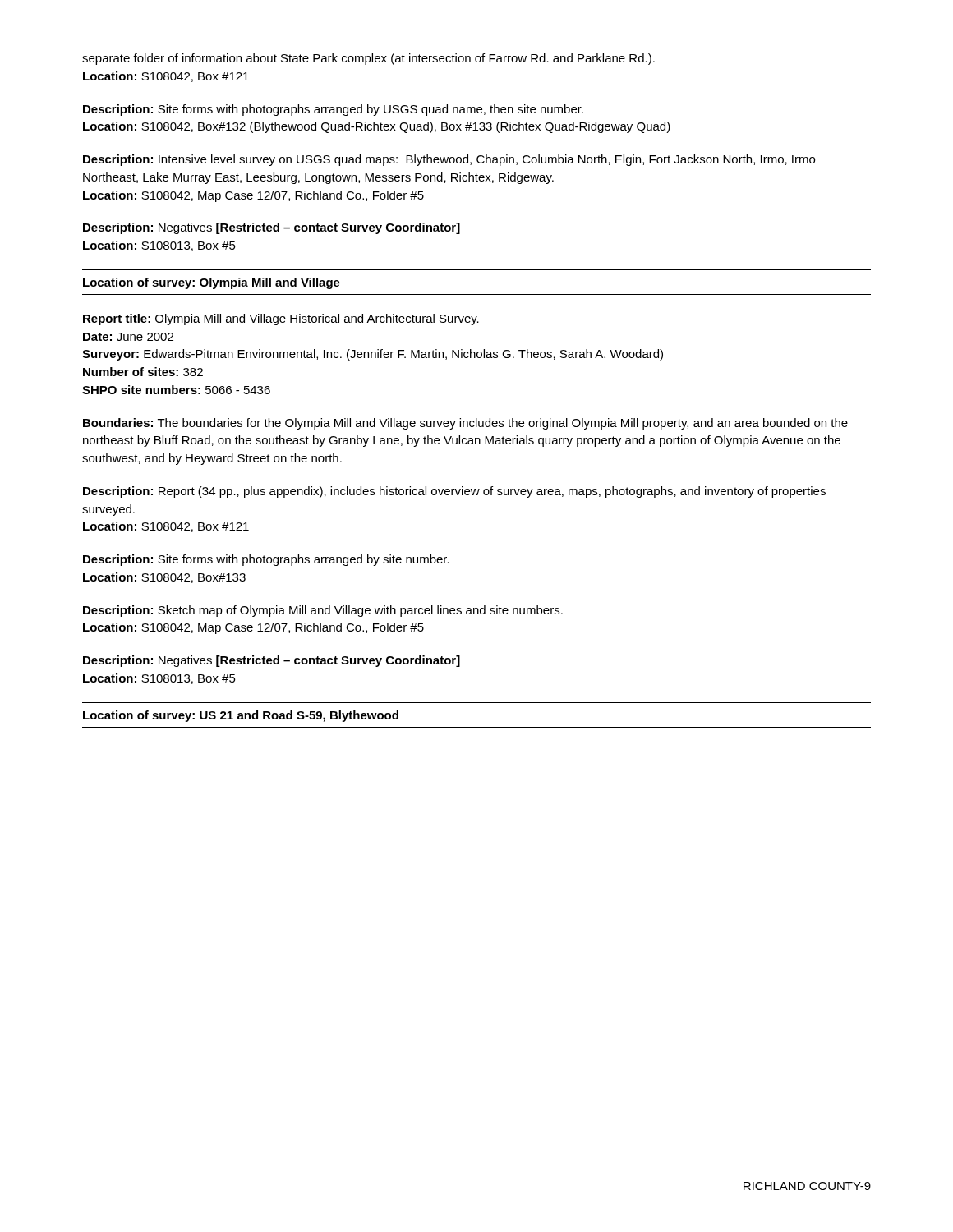The height and width of the screenshot is (1232, 953).
Task: Locate the section header with the text "Location of survey: US"
Action: pyautogui.click(x=241, y=715)
